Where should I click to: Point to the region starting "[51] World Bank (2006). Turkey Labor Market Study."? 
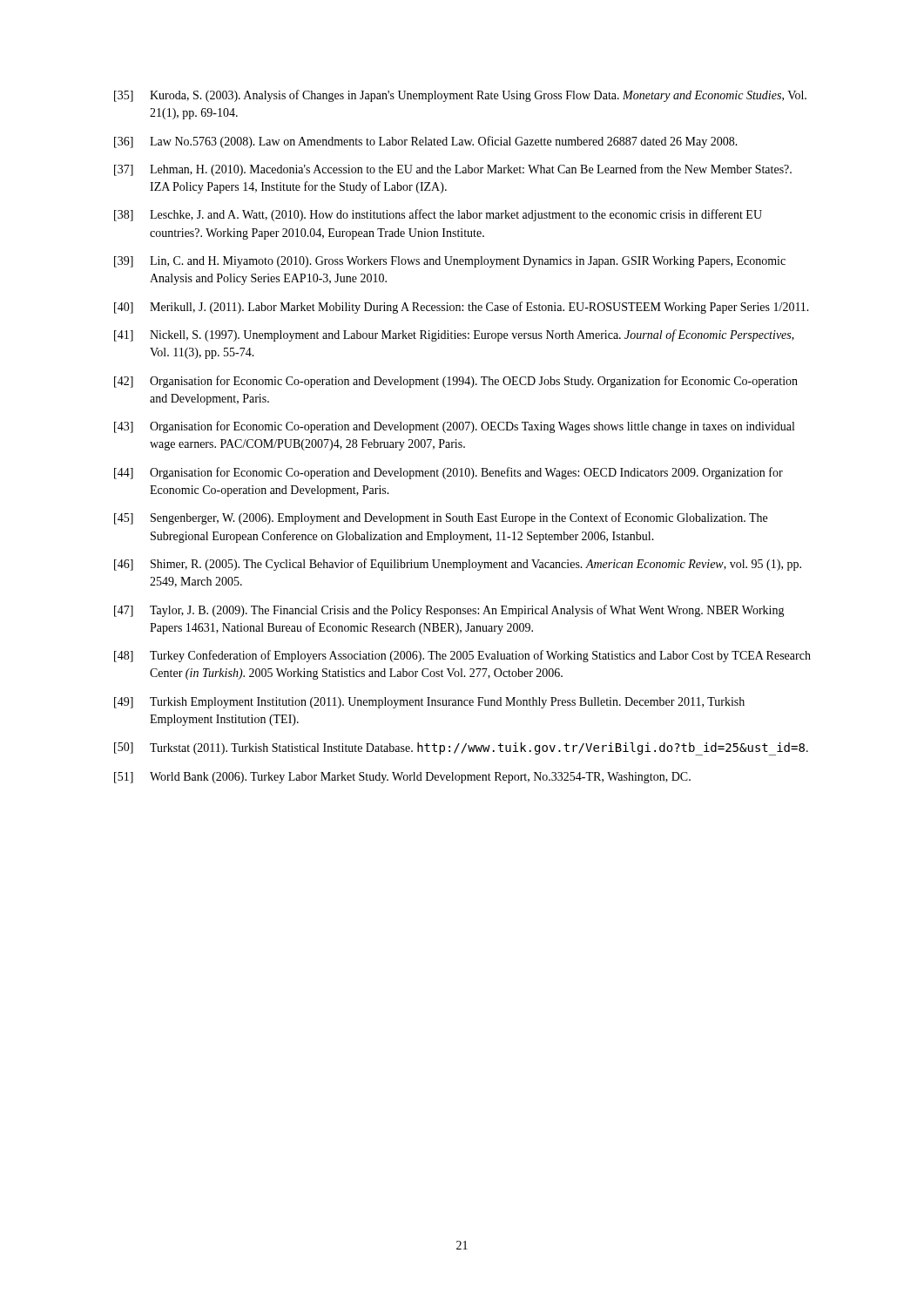point(462,777)
